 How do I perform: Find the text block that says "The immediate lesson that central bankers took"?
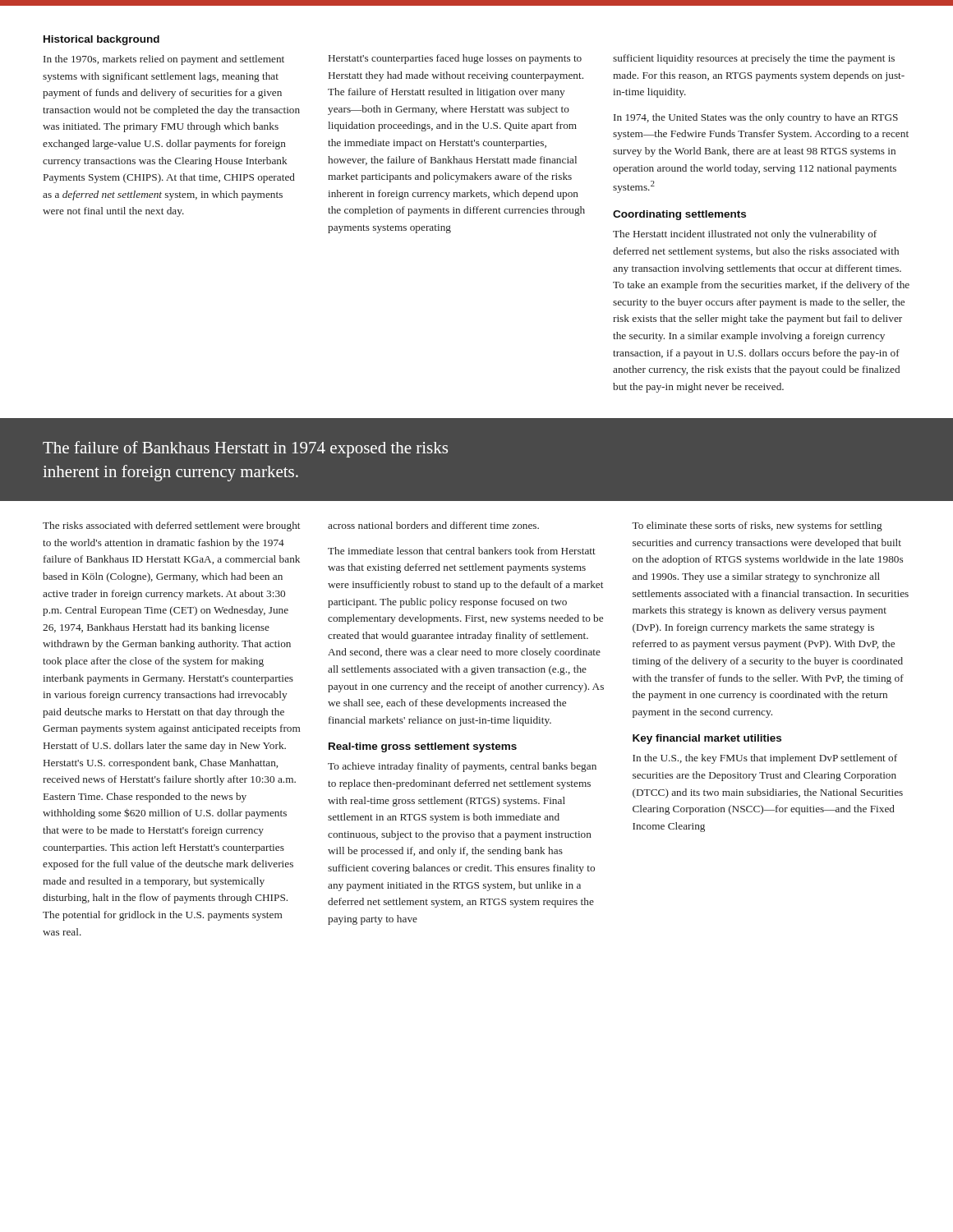[x=466, y=635]
